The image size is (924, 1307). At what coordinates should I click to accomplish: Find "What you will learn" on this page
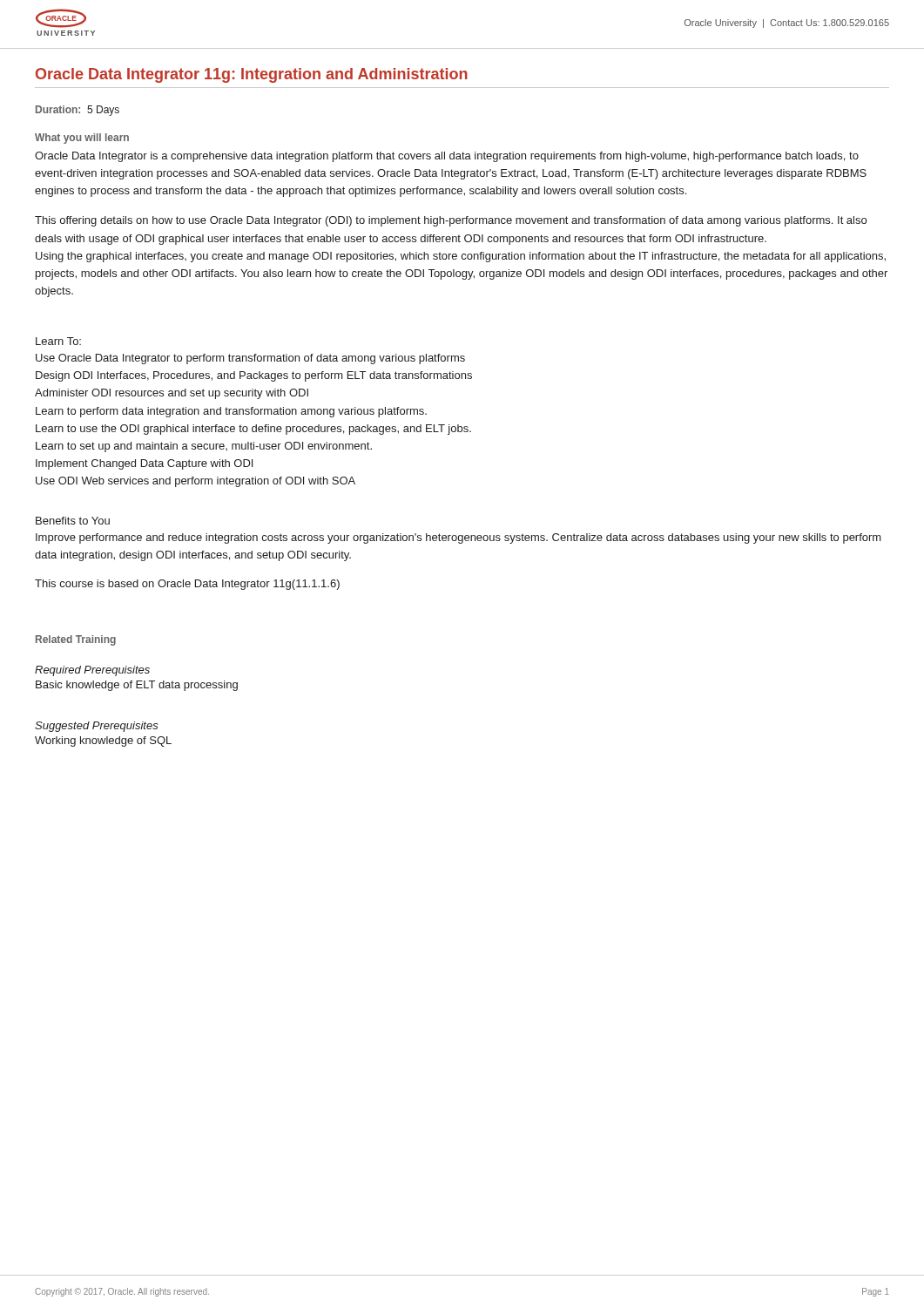point(82,138)
